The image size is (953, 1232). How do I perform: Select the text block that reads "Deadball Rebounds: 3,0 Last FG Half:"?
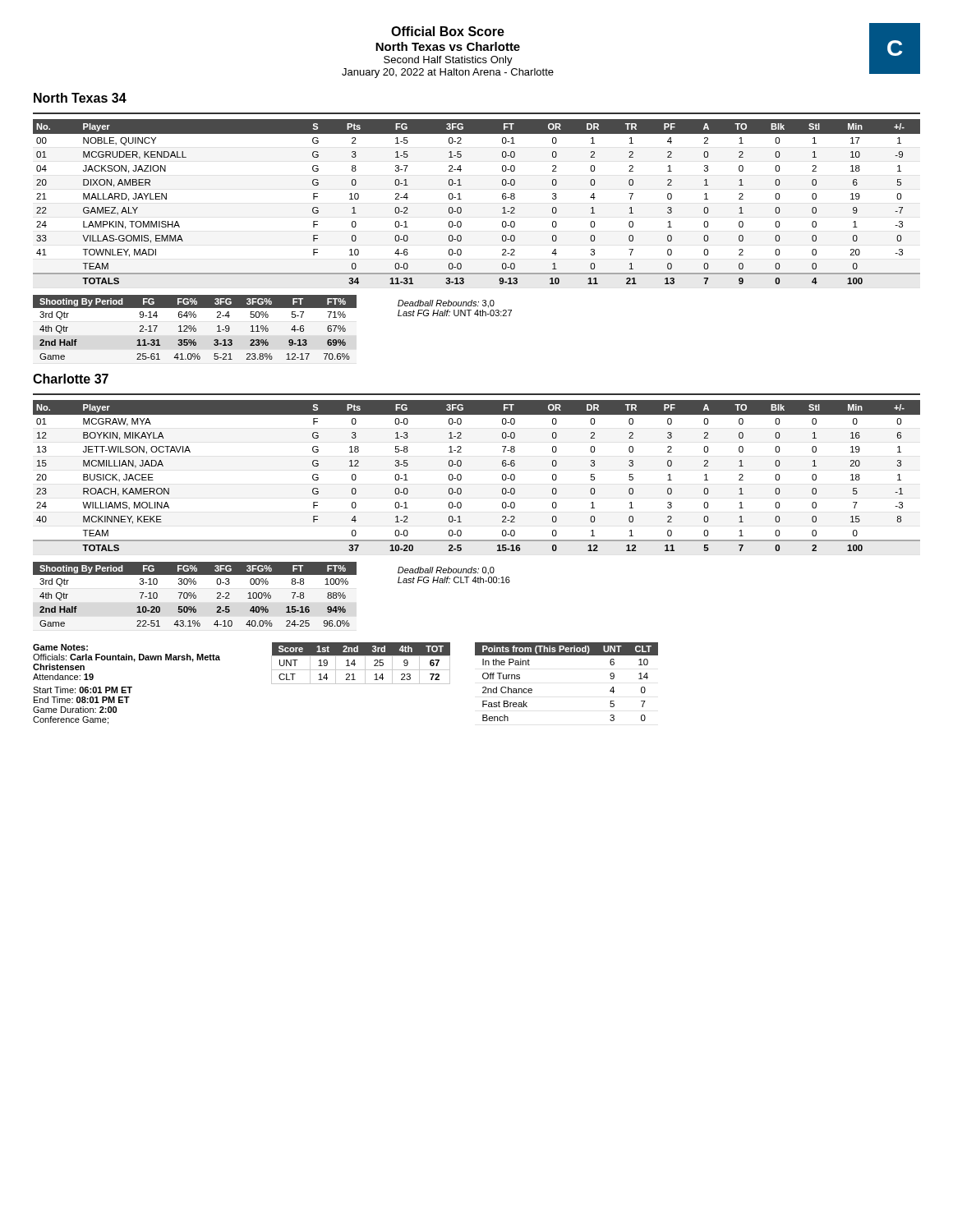tap(455, 308)
